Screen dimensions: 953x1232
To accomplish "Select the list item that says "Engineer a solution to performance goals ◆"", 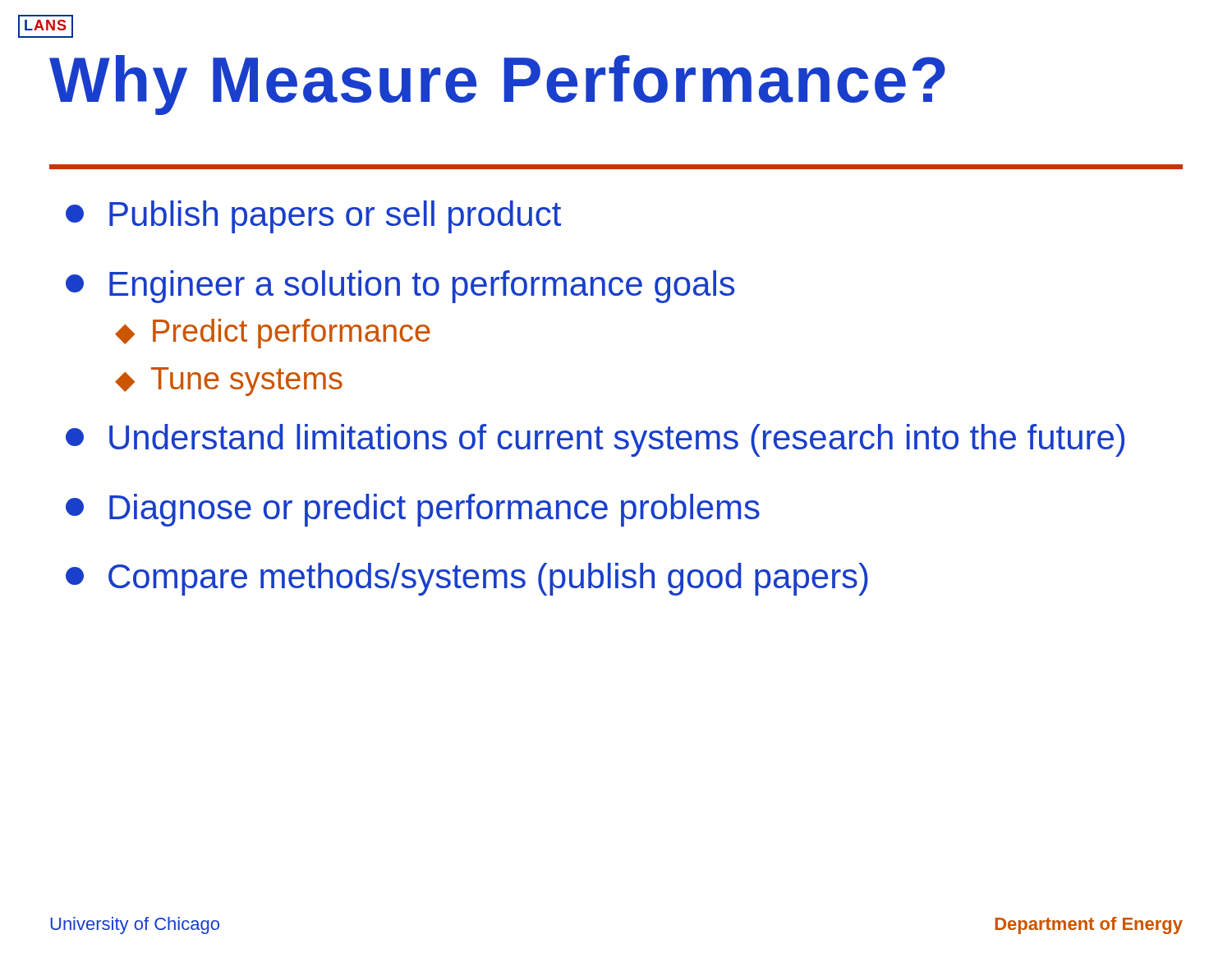I will (400, 287).
